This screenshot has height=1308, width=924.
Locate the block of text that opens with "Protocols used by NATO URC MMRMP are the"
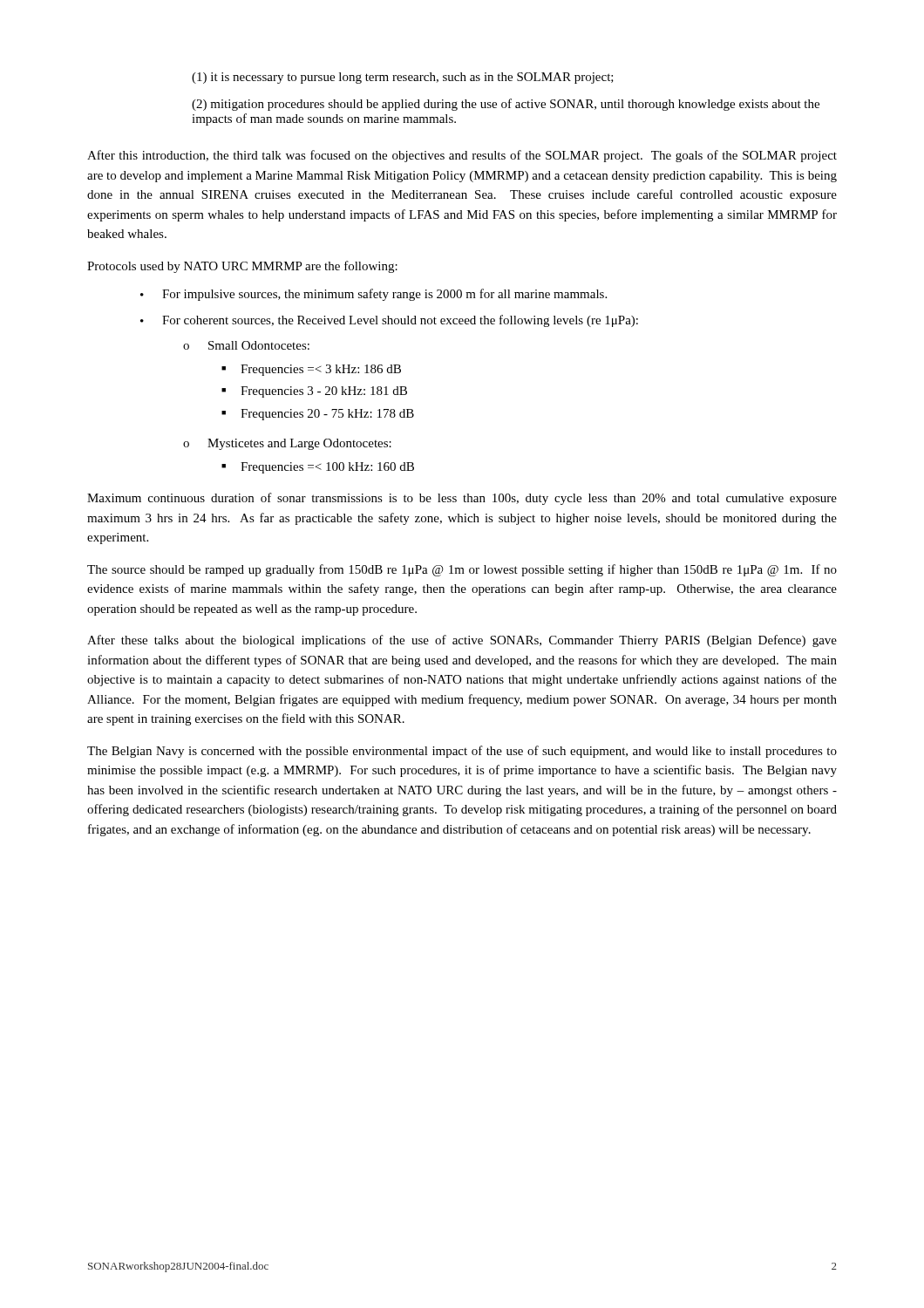click(243, 266)
